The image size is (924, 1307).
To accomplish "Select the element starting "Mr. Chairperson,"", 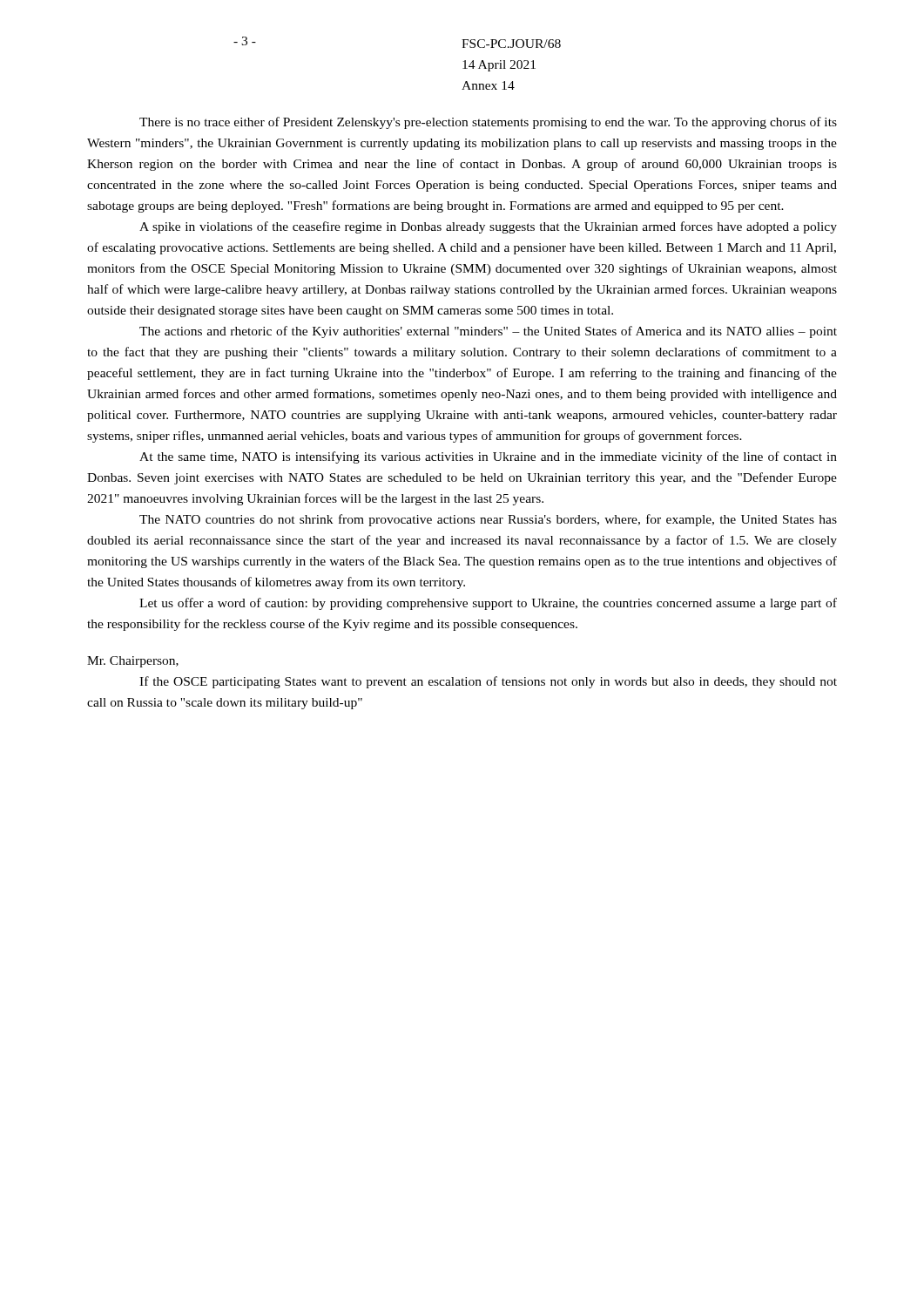I will (133, 662).
